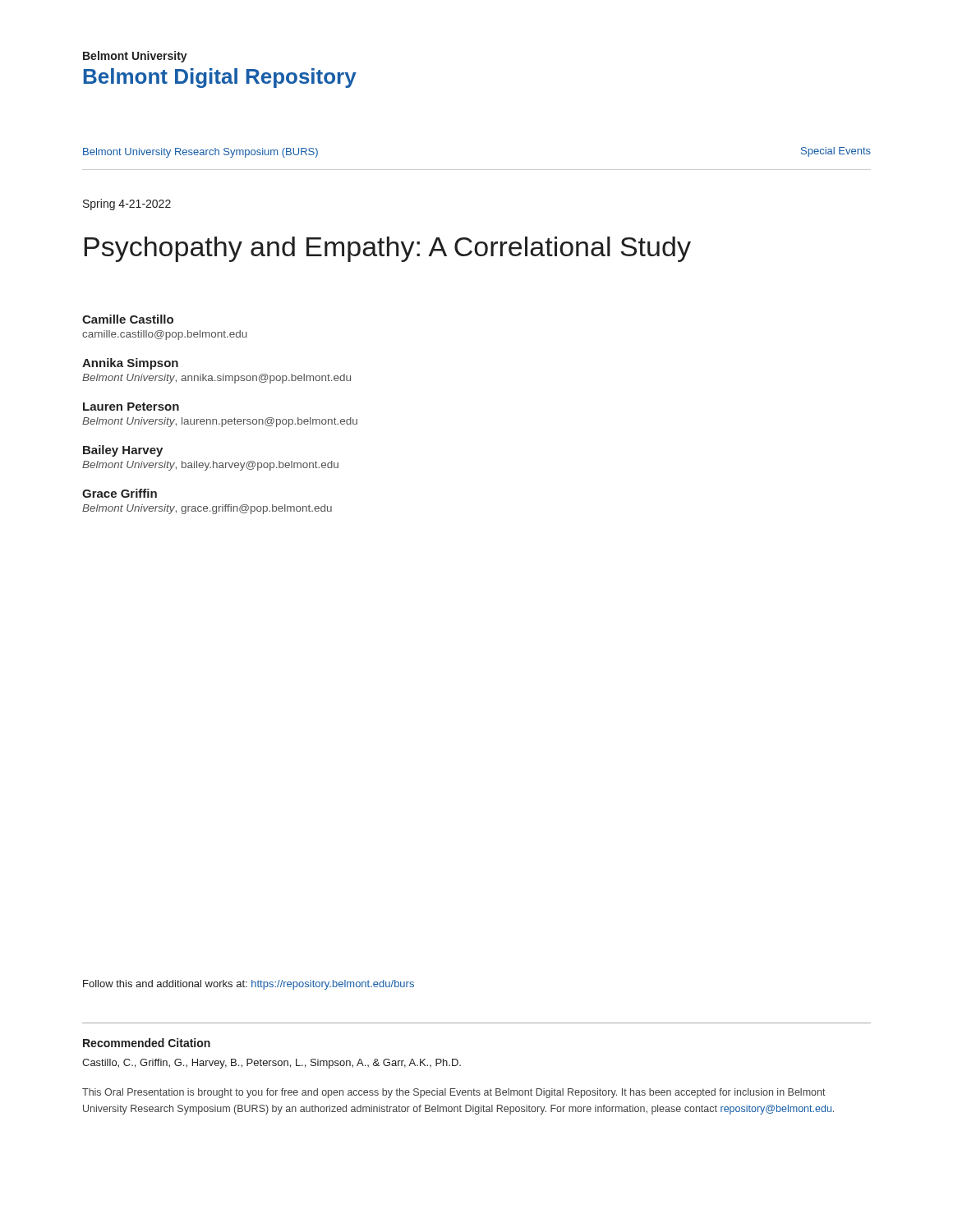953x1232 pixels.
Task: Point to the text block starting "Lauren Peterson Belmont University, laurenn.peterson@pop.belmont.edu"
Action: (131, 407)
